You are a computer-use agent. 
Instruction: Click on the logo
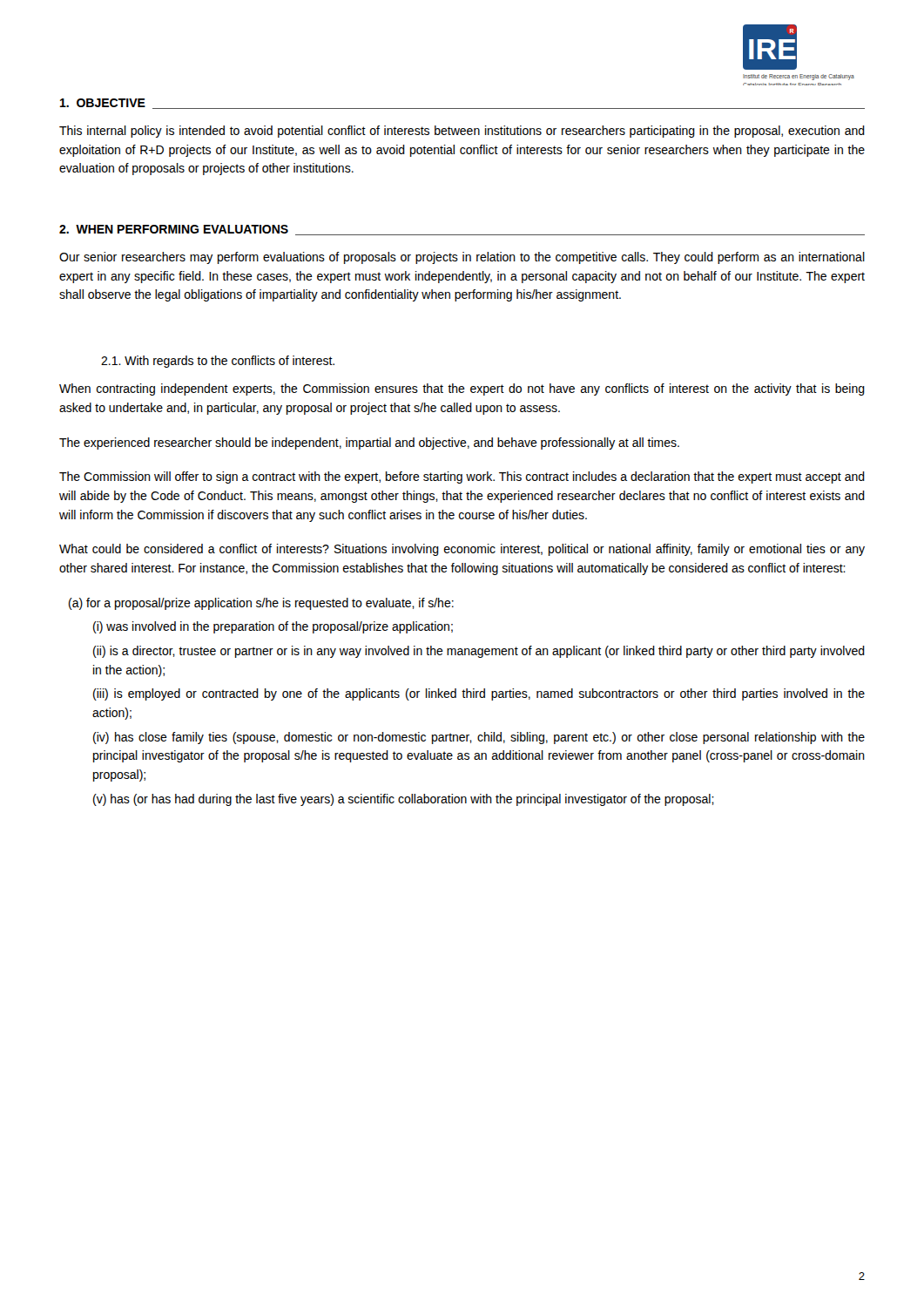tap(813, 56)
